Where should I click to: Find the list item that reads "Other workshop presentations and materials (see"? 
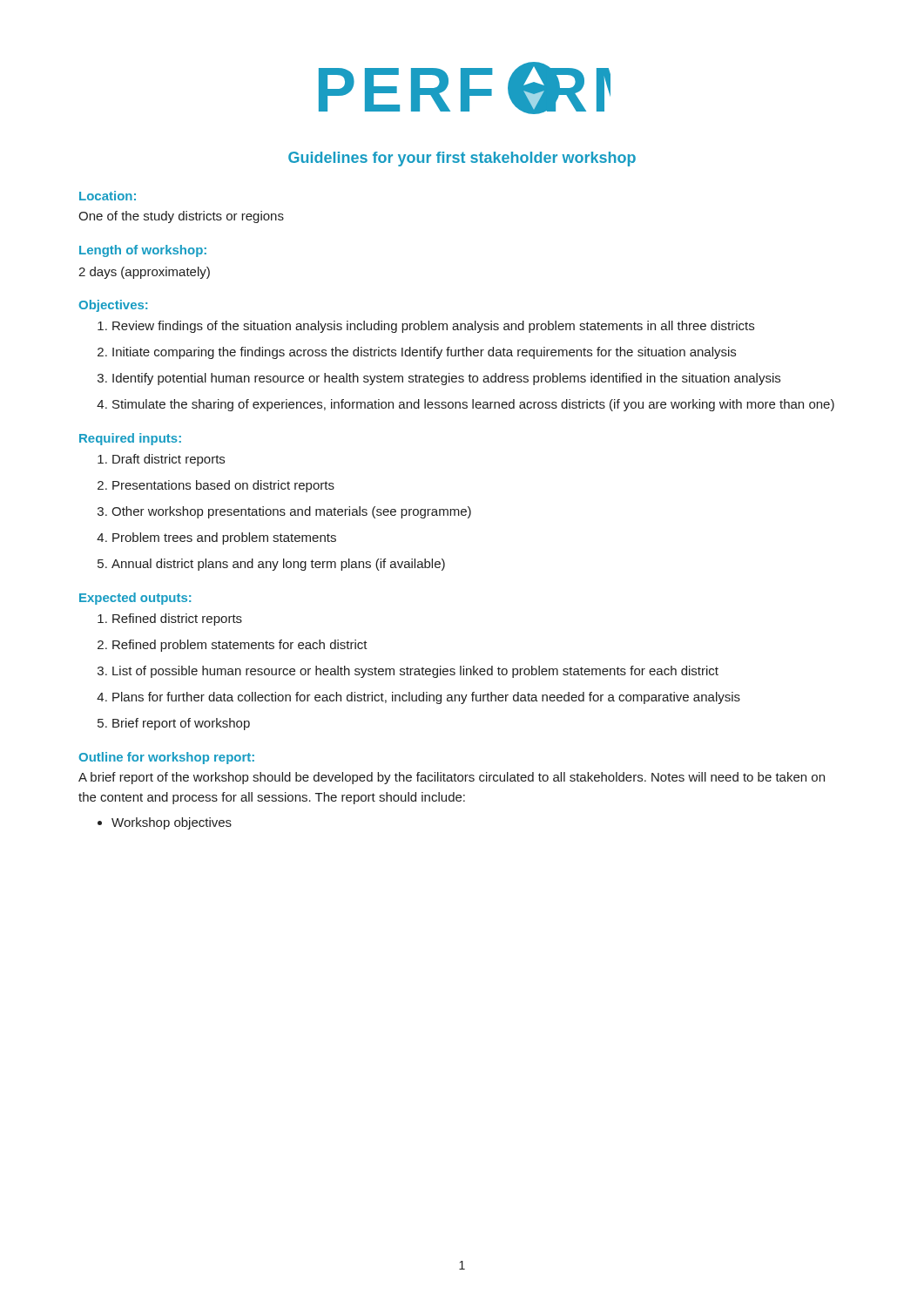[x=292, y=511]
